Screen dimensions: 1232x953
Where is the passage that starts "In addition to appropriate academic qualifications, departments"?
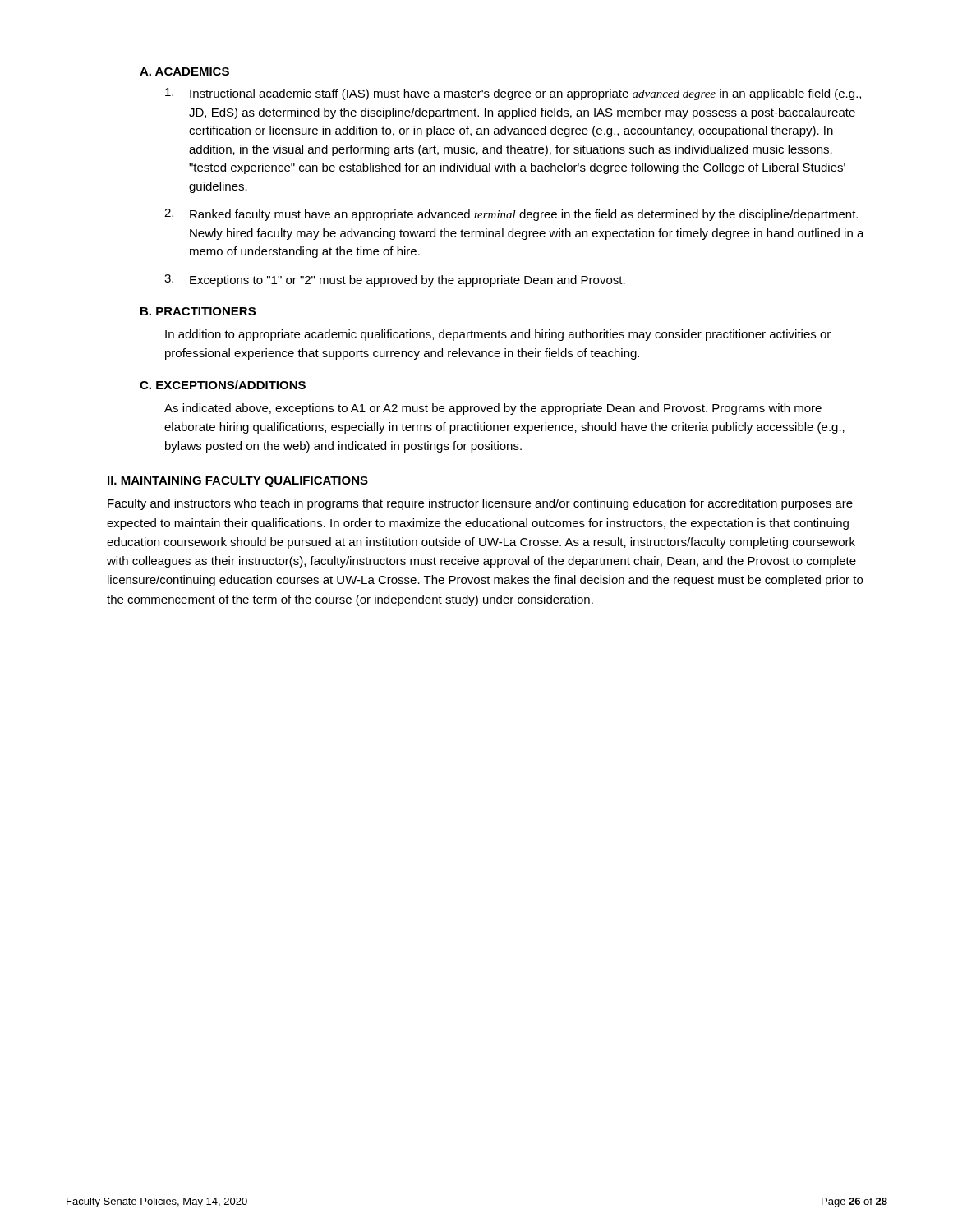(498, 343)
